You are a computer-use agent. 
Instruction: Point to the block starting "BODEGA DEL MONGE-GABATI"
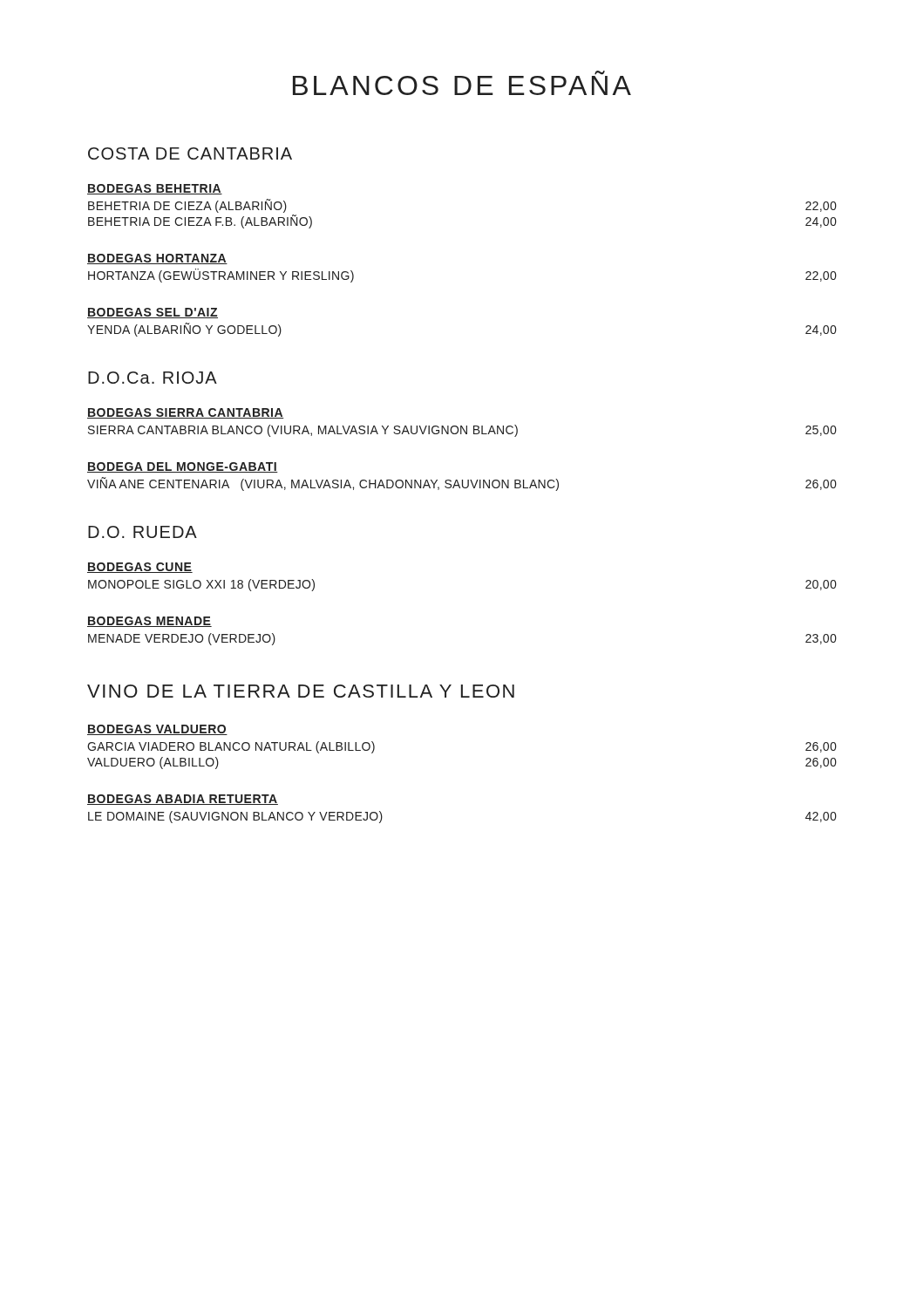click(x=183, y=467)
